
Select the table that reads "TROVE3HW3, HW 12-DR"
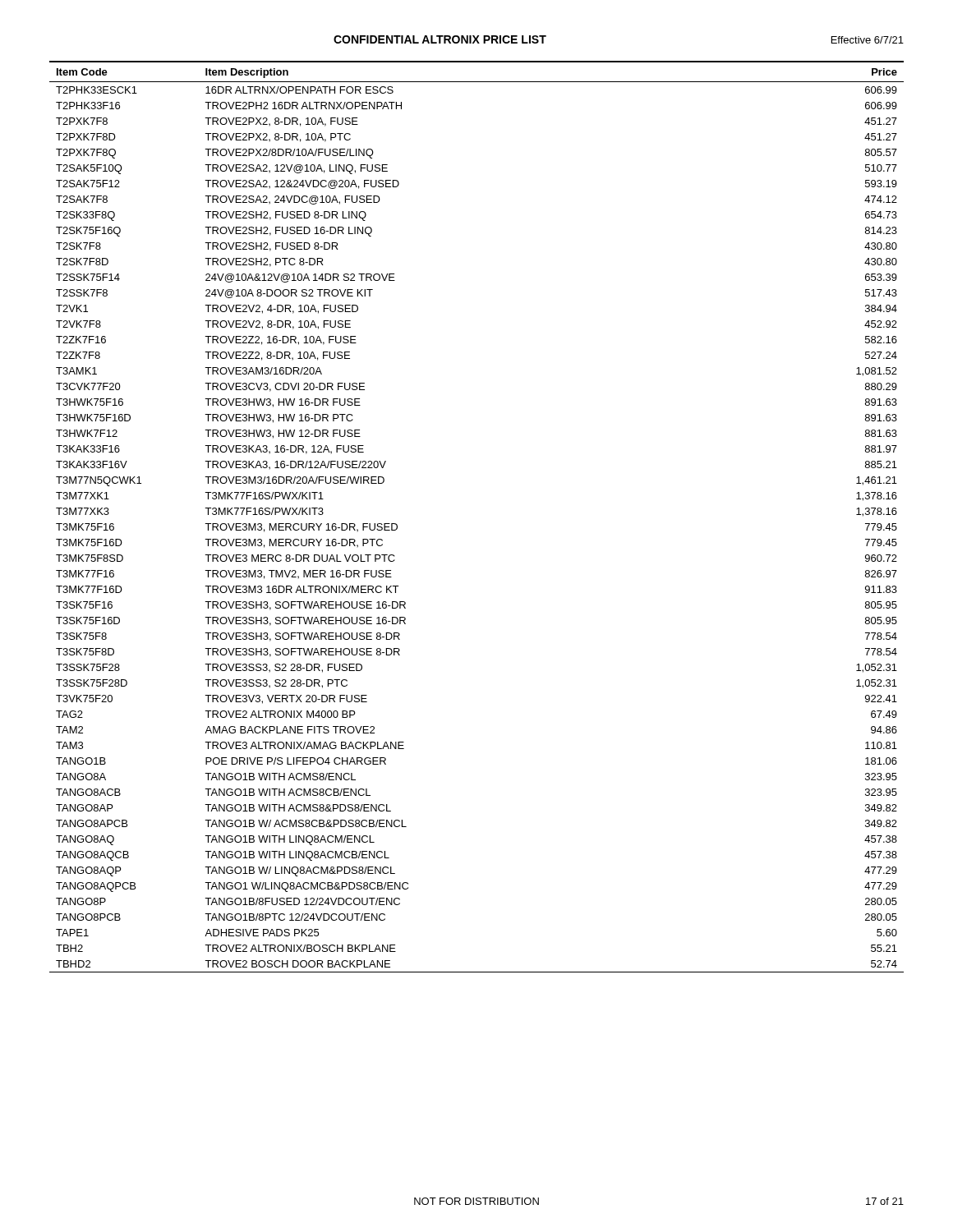tap(476, 517)
